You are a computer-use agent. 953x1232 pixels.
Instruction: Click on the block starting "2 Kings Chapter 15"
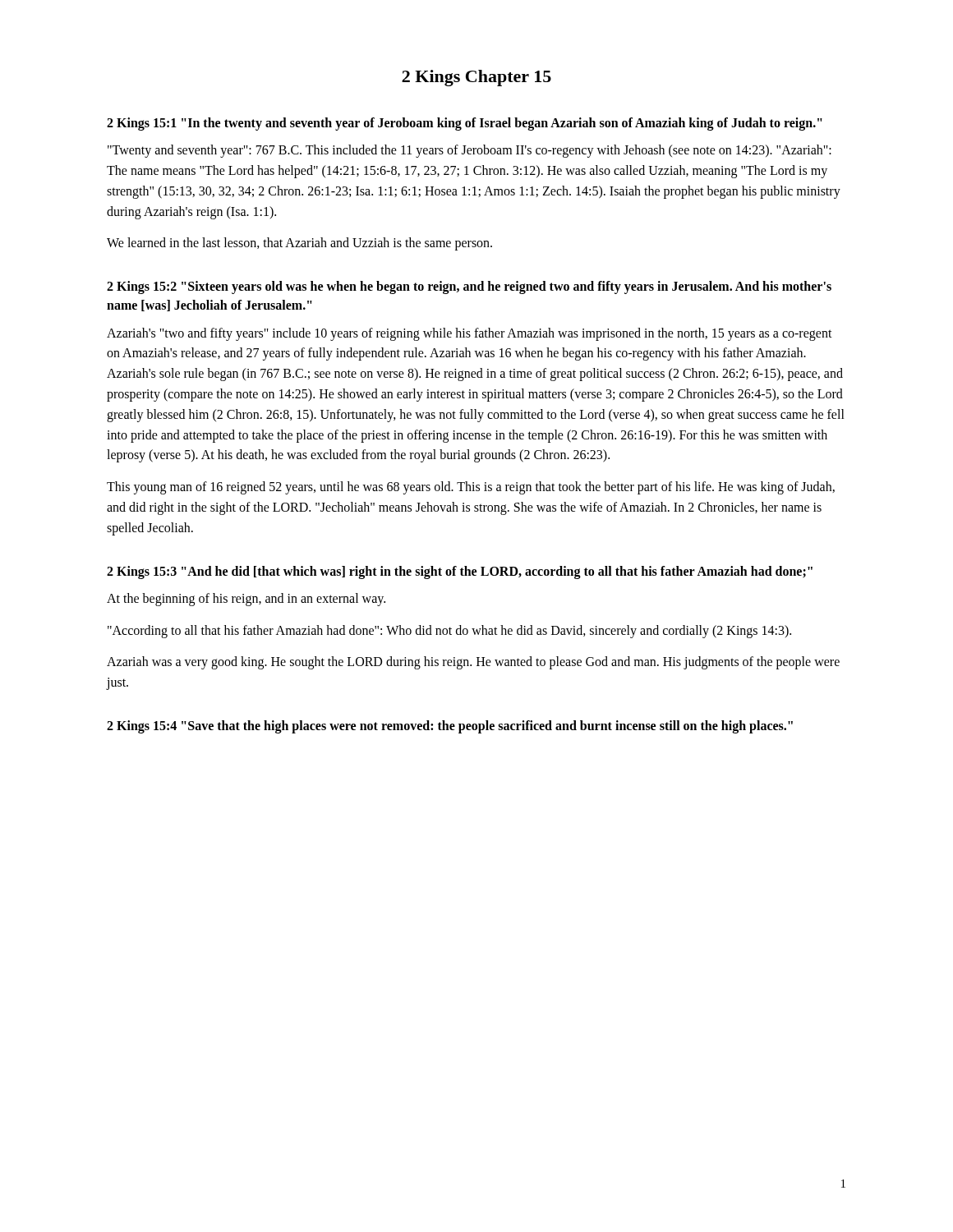476,76
